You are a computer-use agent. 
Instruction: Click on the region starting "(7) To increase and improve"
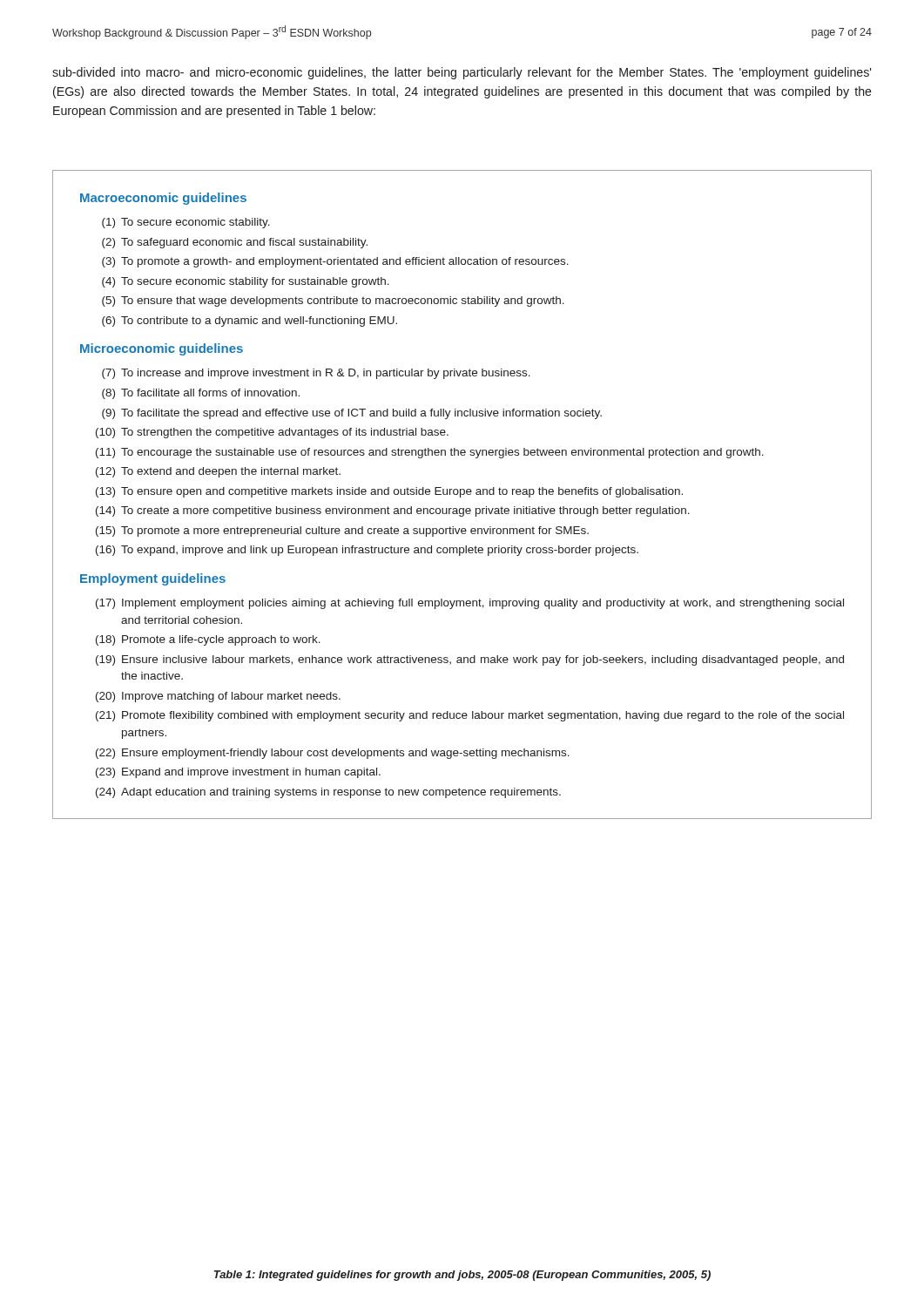(462, 373)
